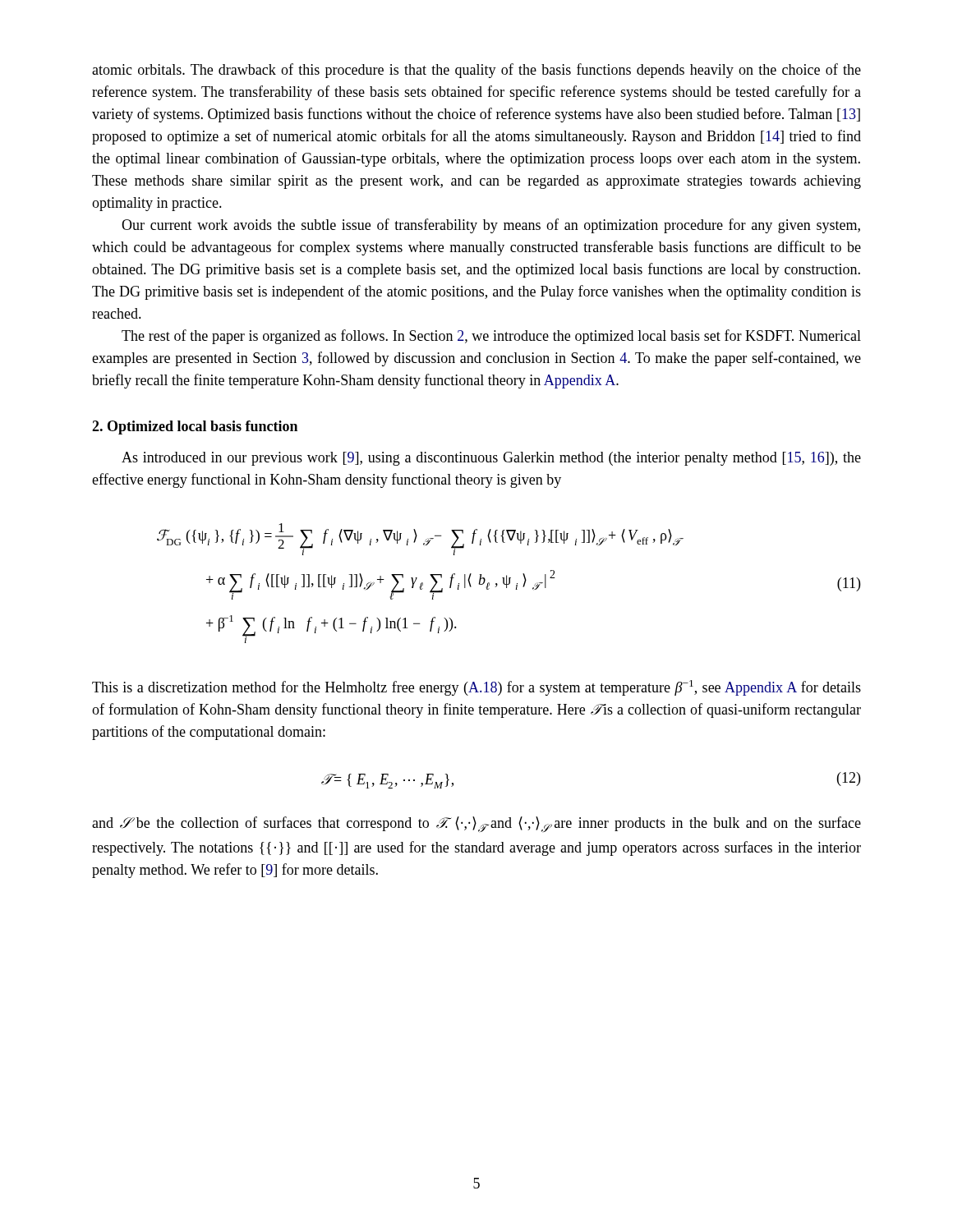The width and height of the screenshot is (953, 1232).
Task: Find the block on this page that starts "The rest of the paper is"
Action: [x=476, y=359]
